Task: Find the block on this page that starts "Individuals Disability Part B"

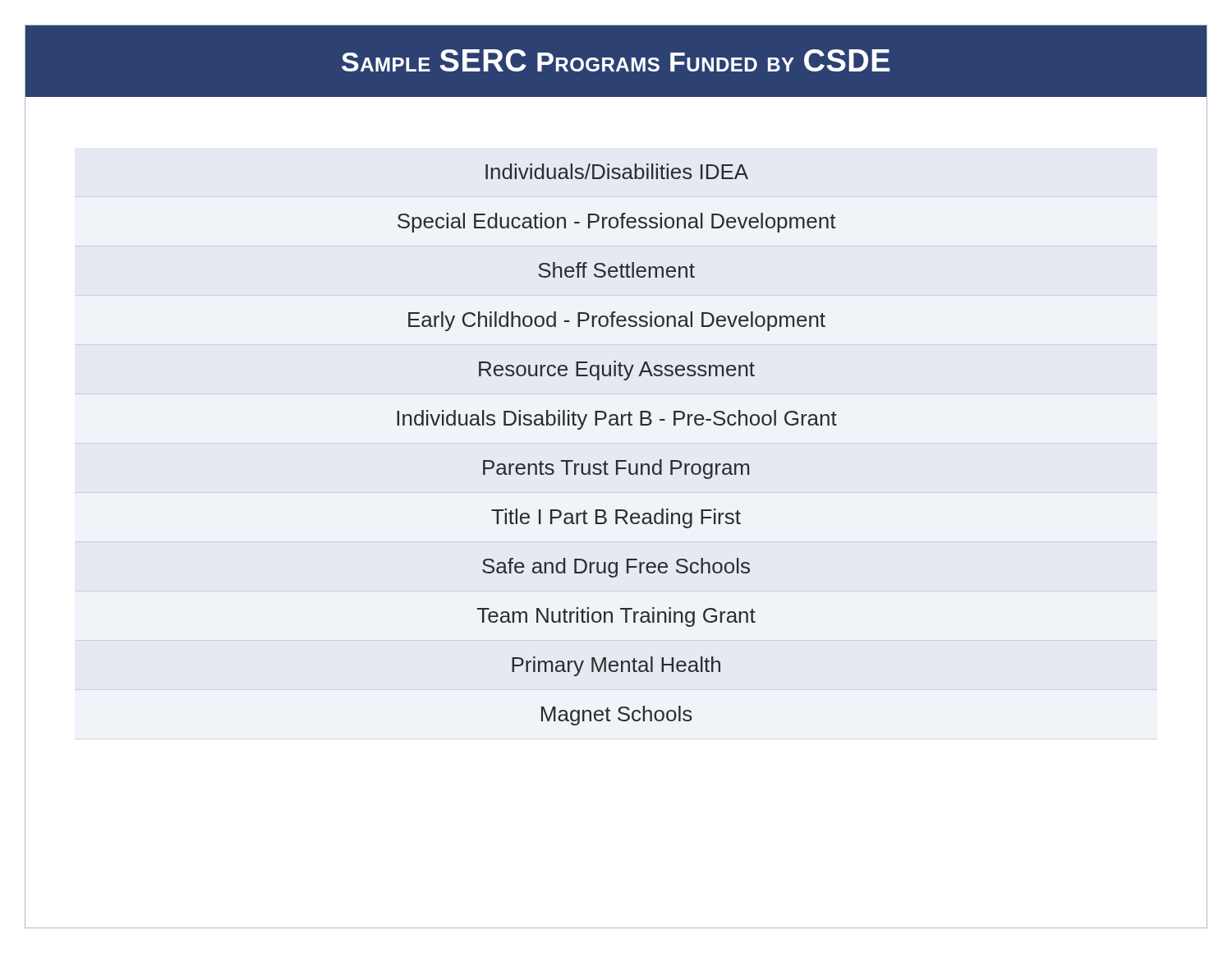Action: (616, 418)
